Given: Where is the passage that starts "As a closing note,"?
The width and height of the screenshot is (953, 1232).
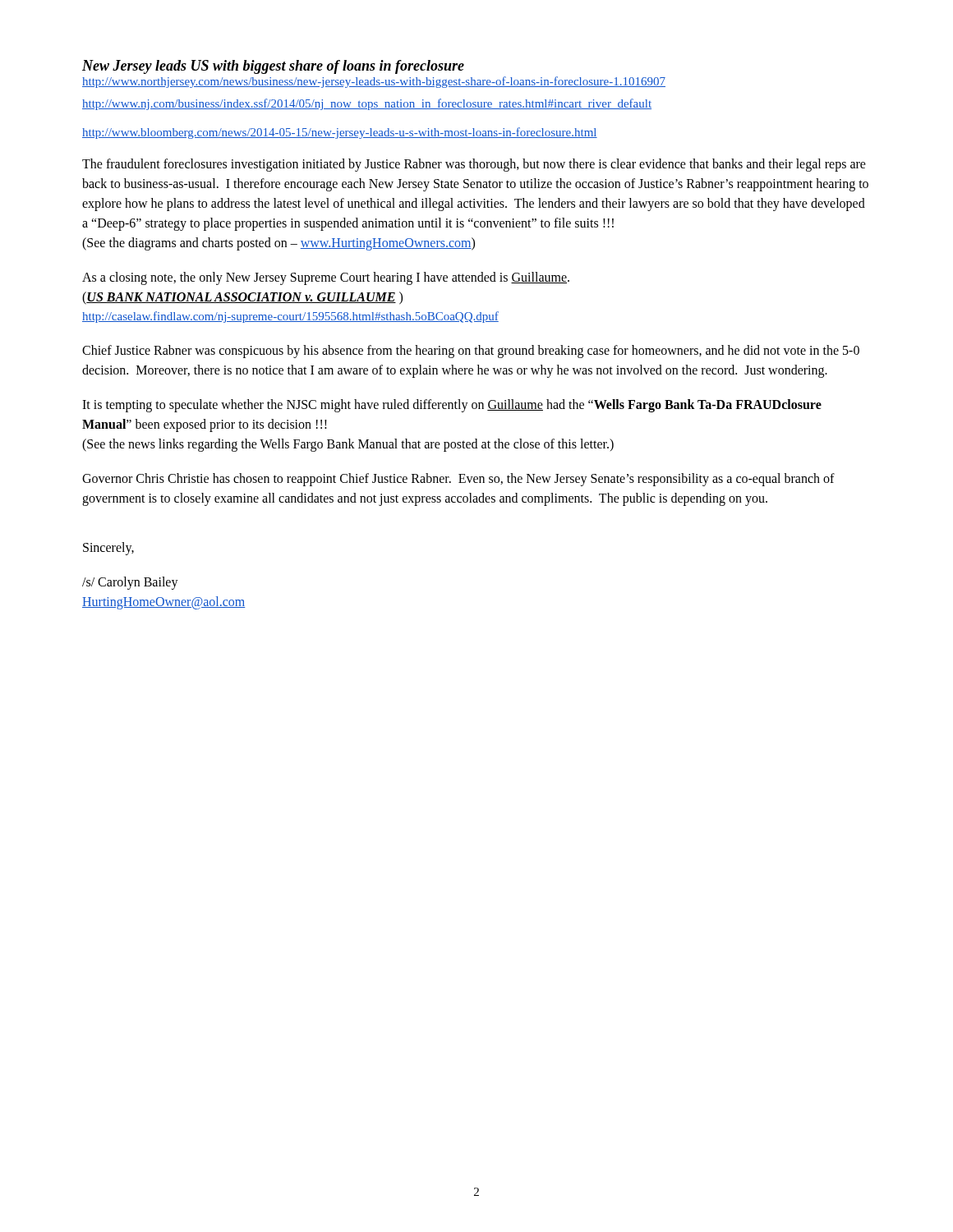Looking at the screenshot, I should [326, 278].
